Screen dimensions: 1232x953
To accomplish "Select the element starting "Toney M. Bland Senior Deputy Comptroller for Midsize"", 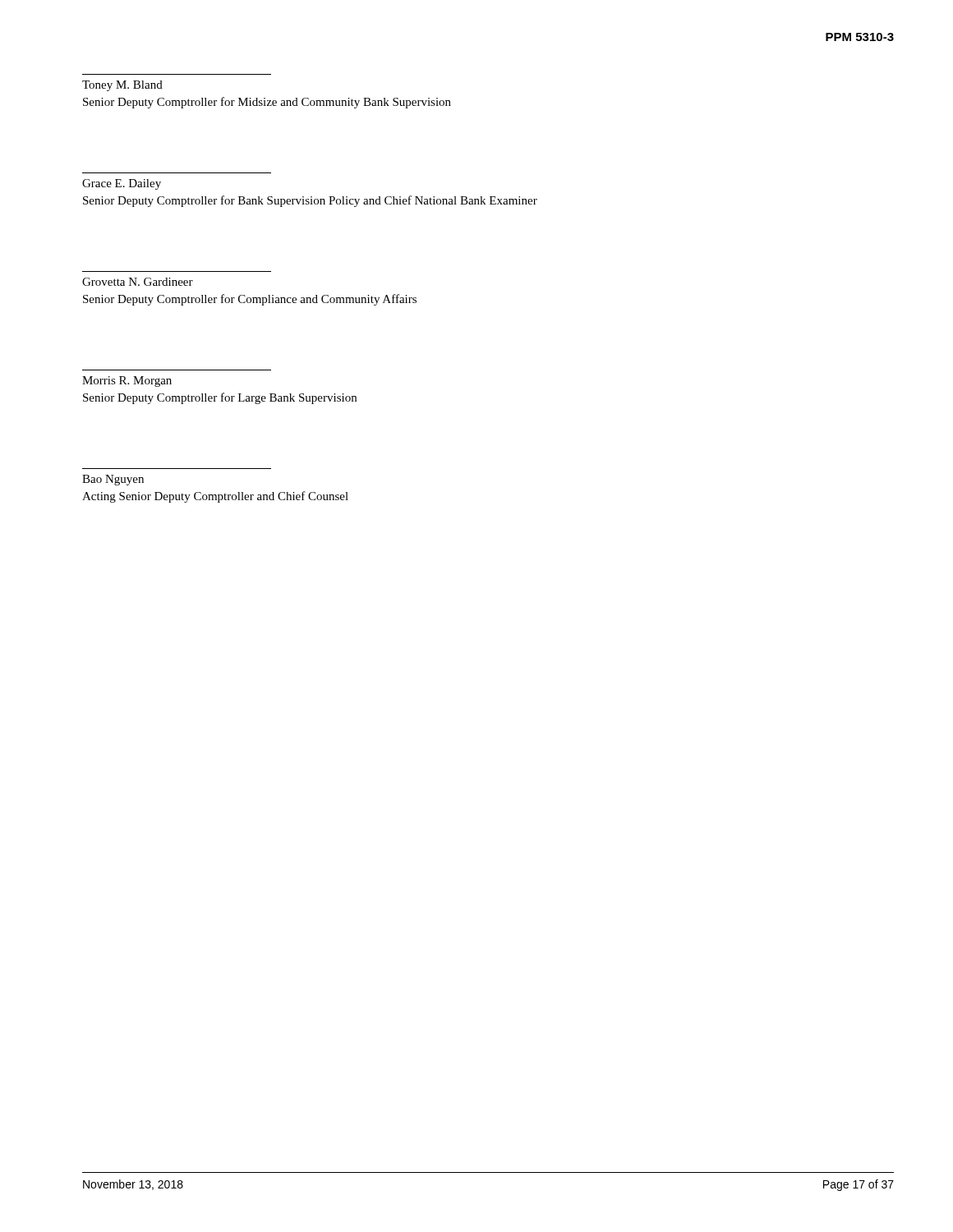I will point(267,92).
